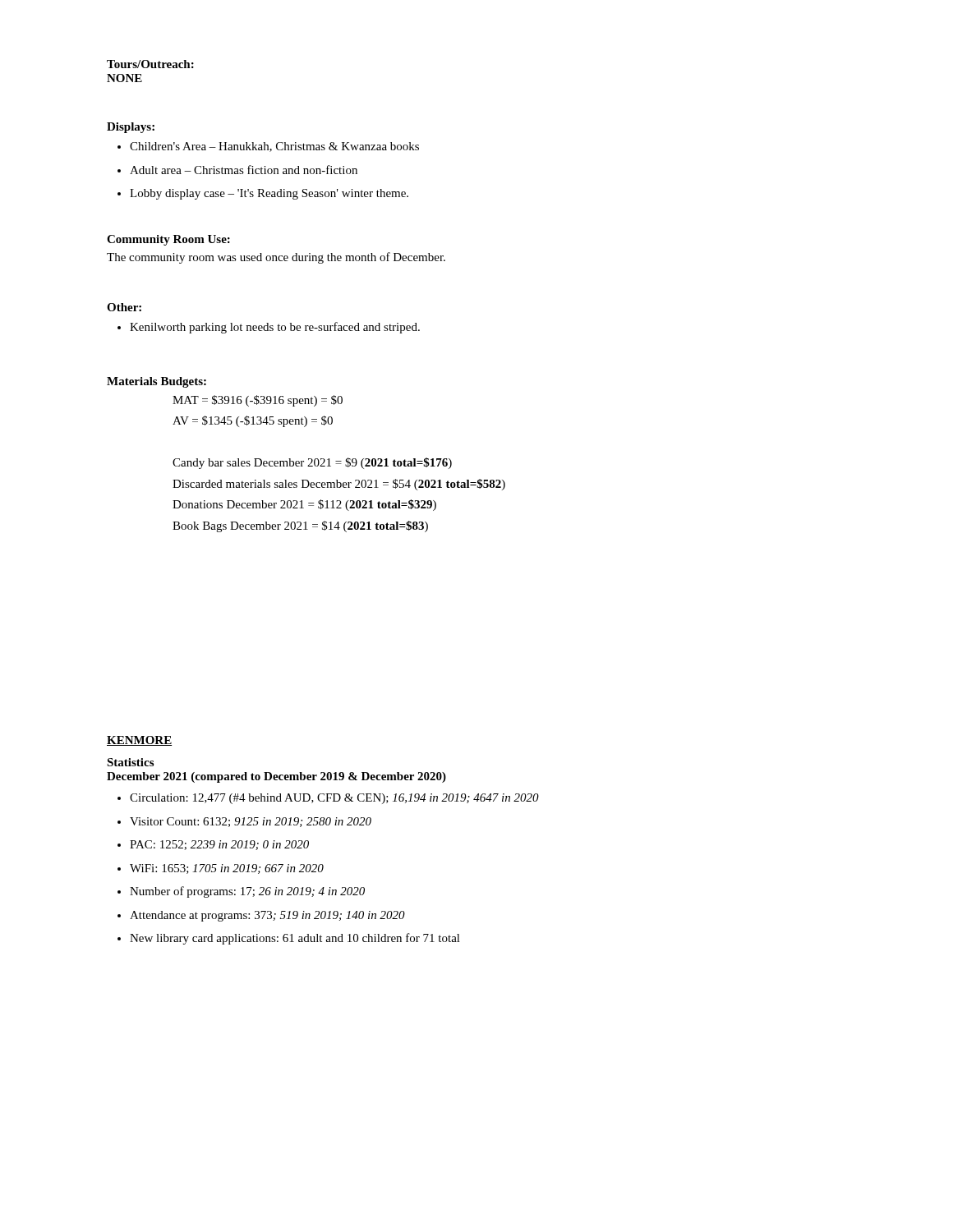Image resolution: width=953 pixels, height=1232 pixels.
Task: Point to the text block starting "Tours/Outreach: NONE"
Action: coord(151,71)
